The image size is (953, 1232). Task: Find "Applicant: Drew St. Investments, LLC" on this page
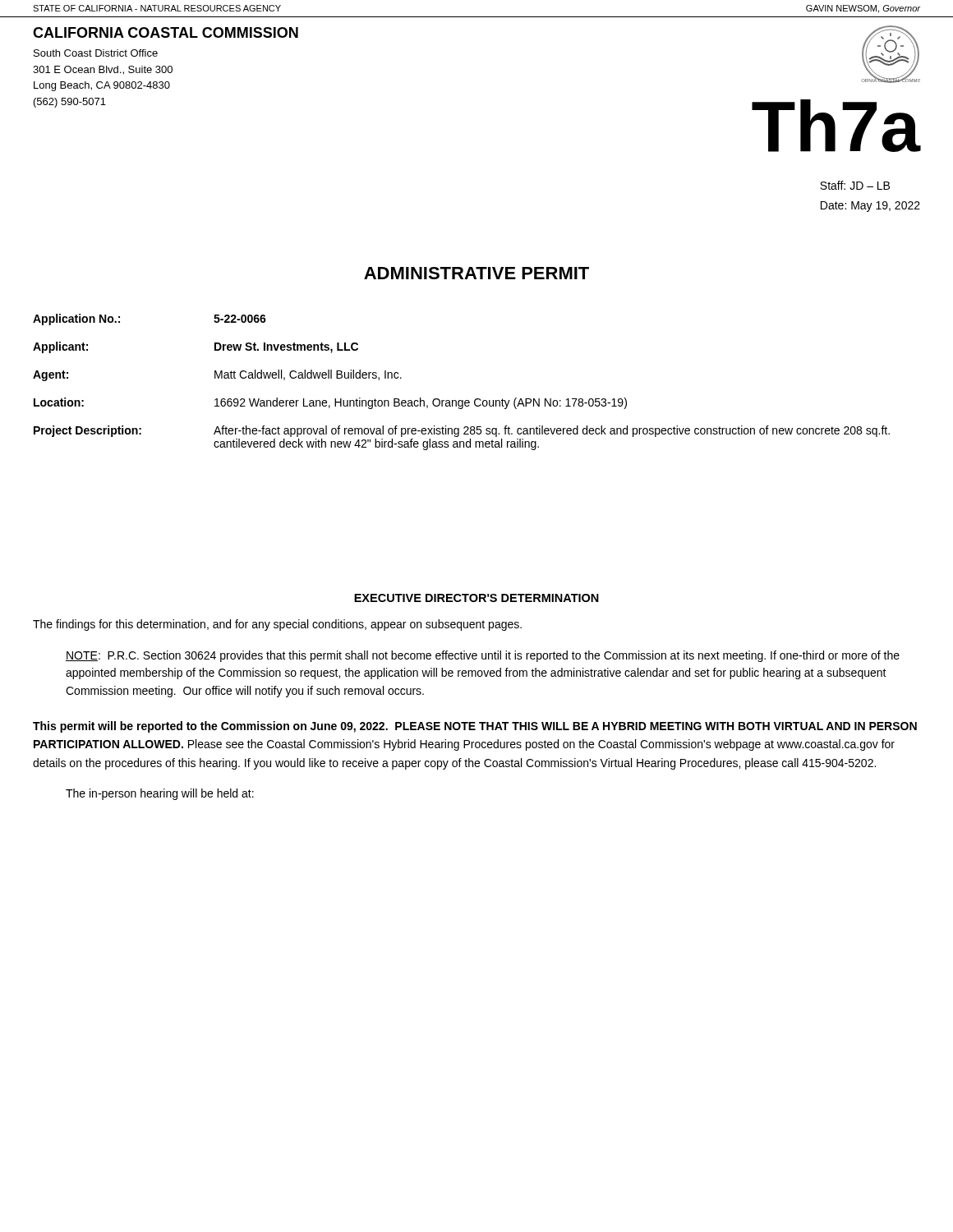tap(60, 347)
